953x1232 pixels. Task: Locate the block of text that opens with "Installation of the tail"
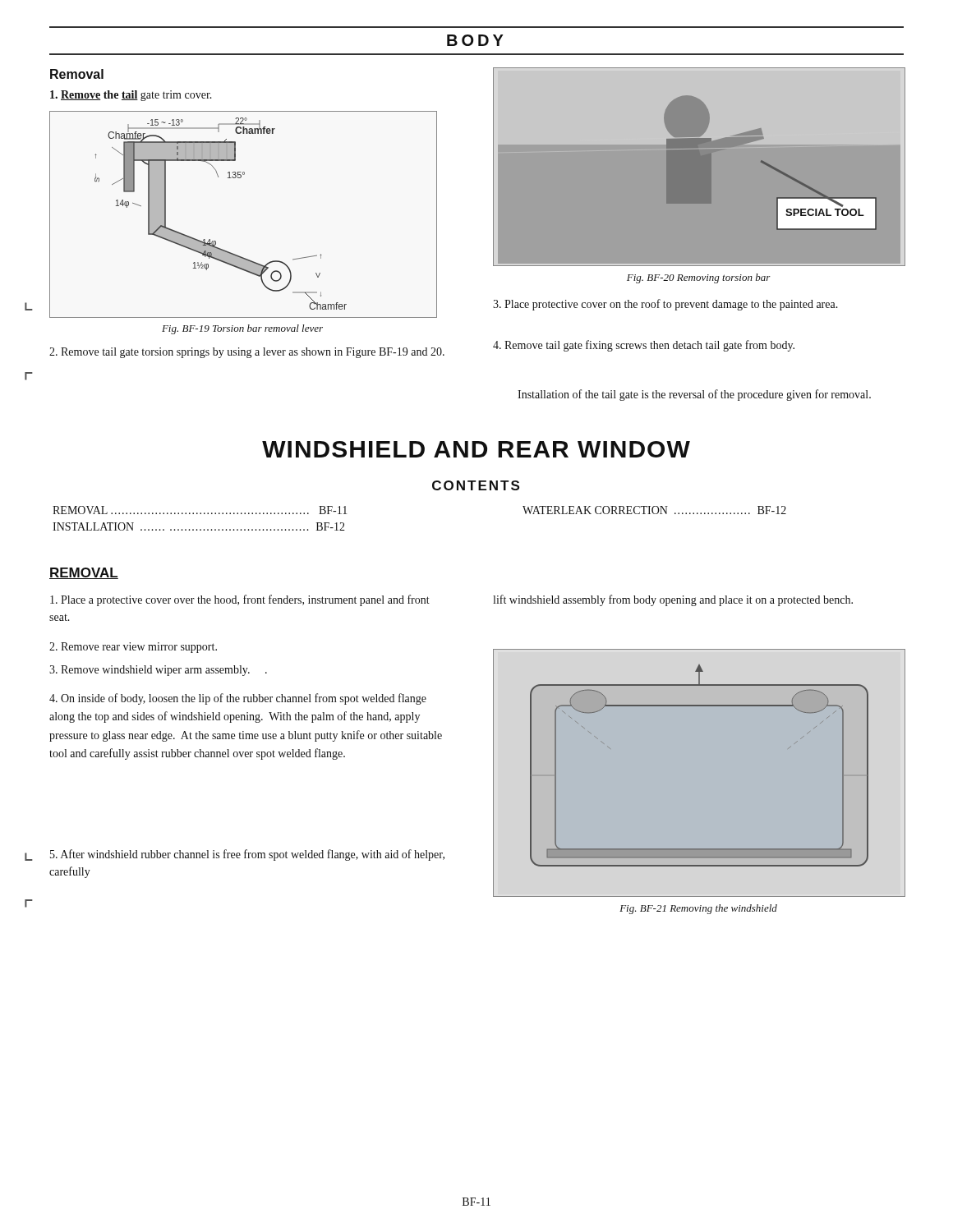pos(694,395)
